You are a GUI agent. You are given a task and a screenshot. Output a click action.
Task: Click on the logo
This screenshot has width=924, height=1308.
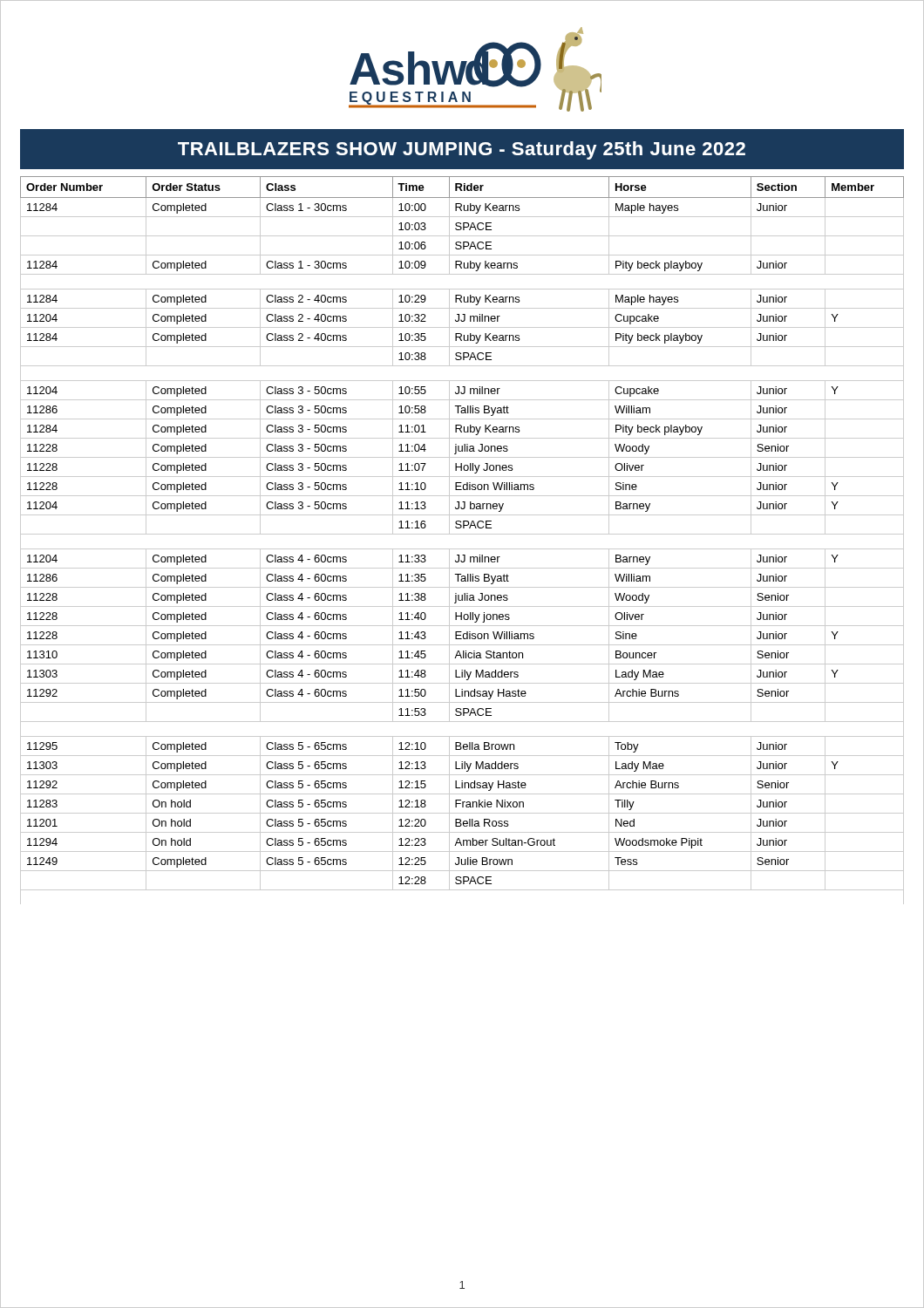click(x=462, y=65)
